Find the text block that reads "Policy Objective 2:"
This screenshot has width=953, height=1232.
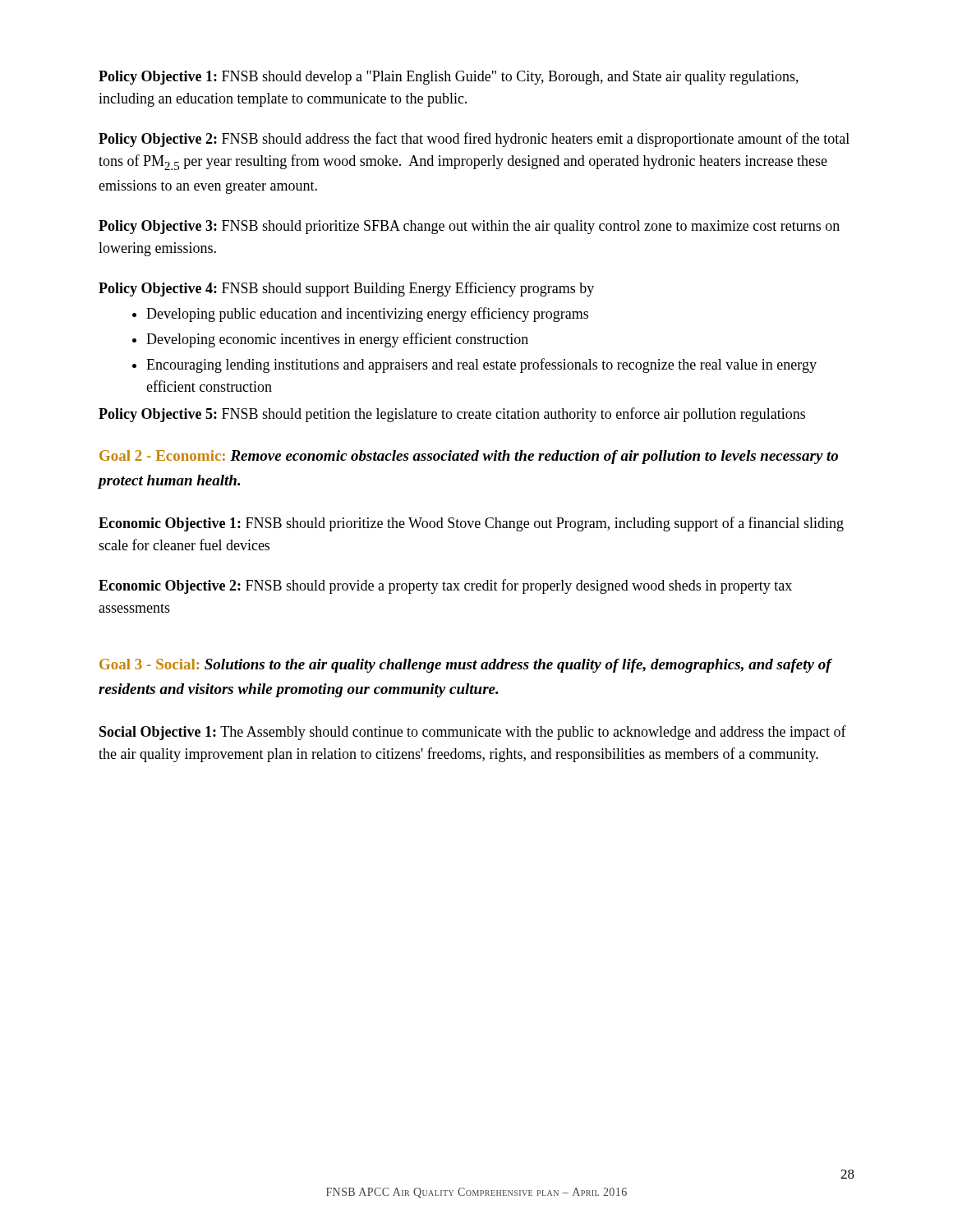pos(474,162)
